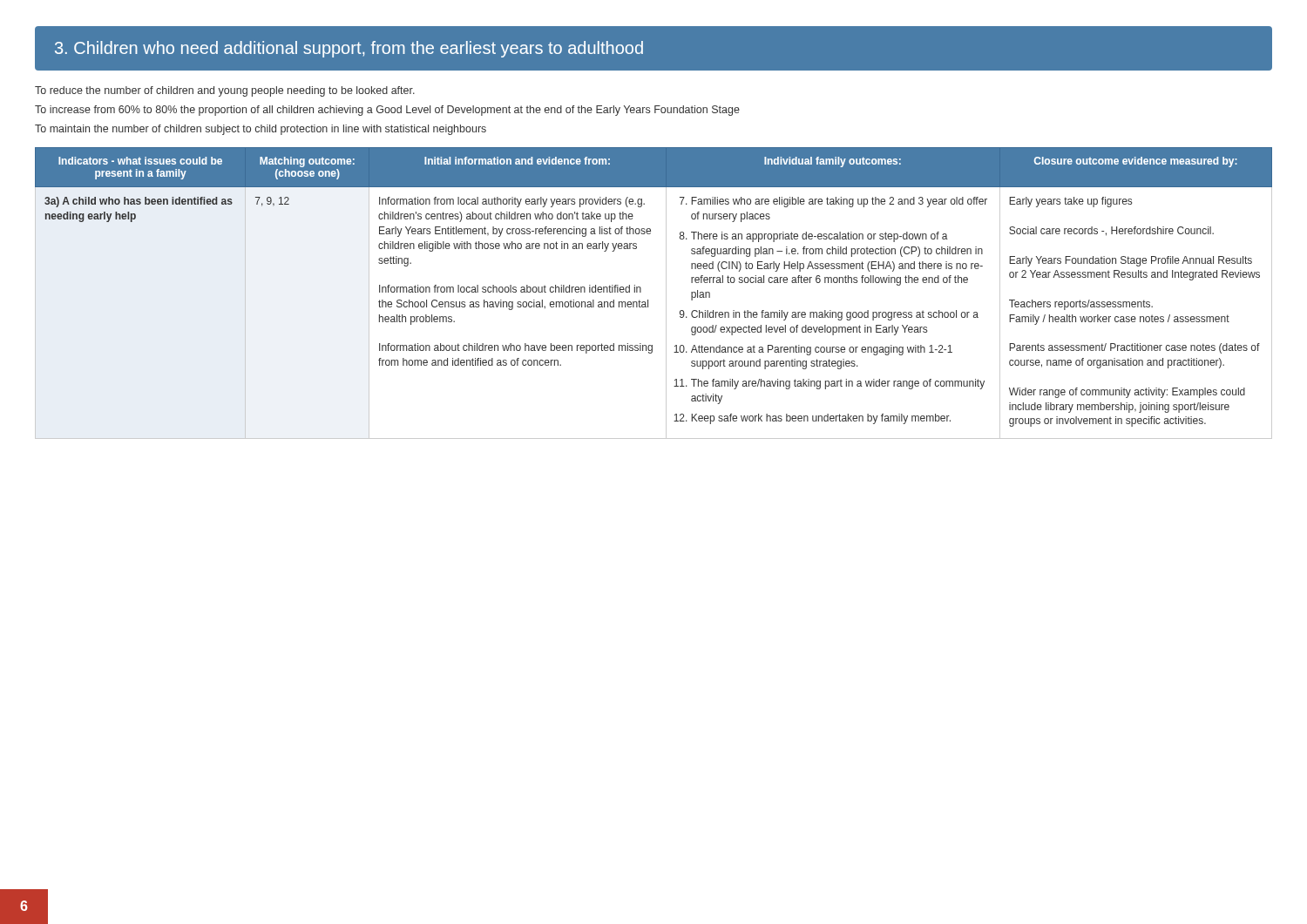Viewport: 1307px width, 924px height.
Task: Navigate to the text starting "To reduce the number"
Action: click(225, 91)
